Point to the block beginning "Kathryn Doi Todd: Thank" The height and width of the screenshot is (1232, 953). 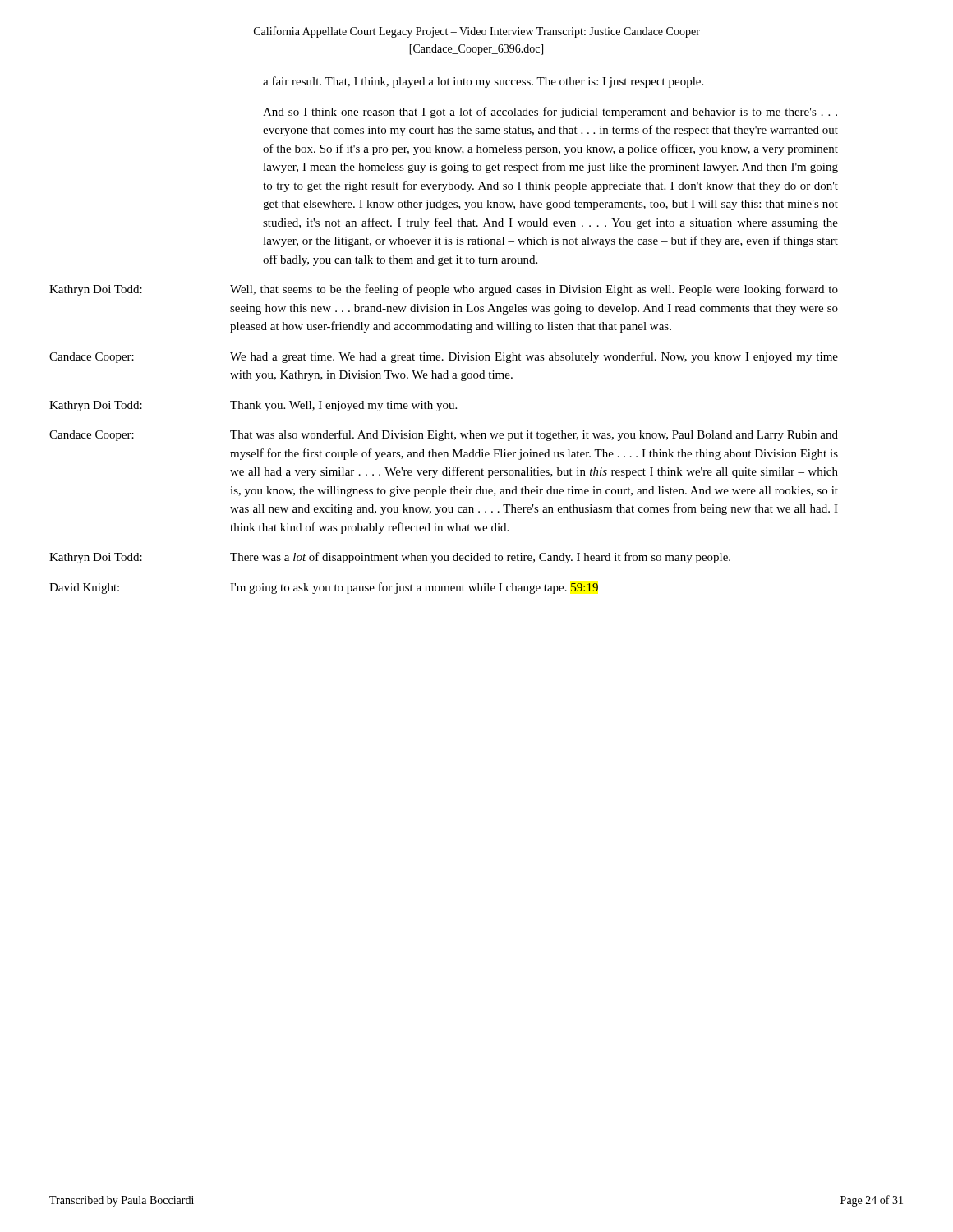[444, 405]
